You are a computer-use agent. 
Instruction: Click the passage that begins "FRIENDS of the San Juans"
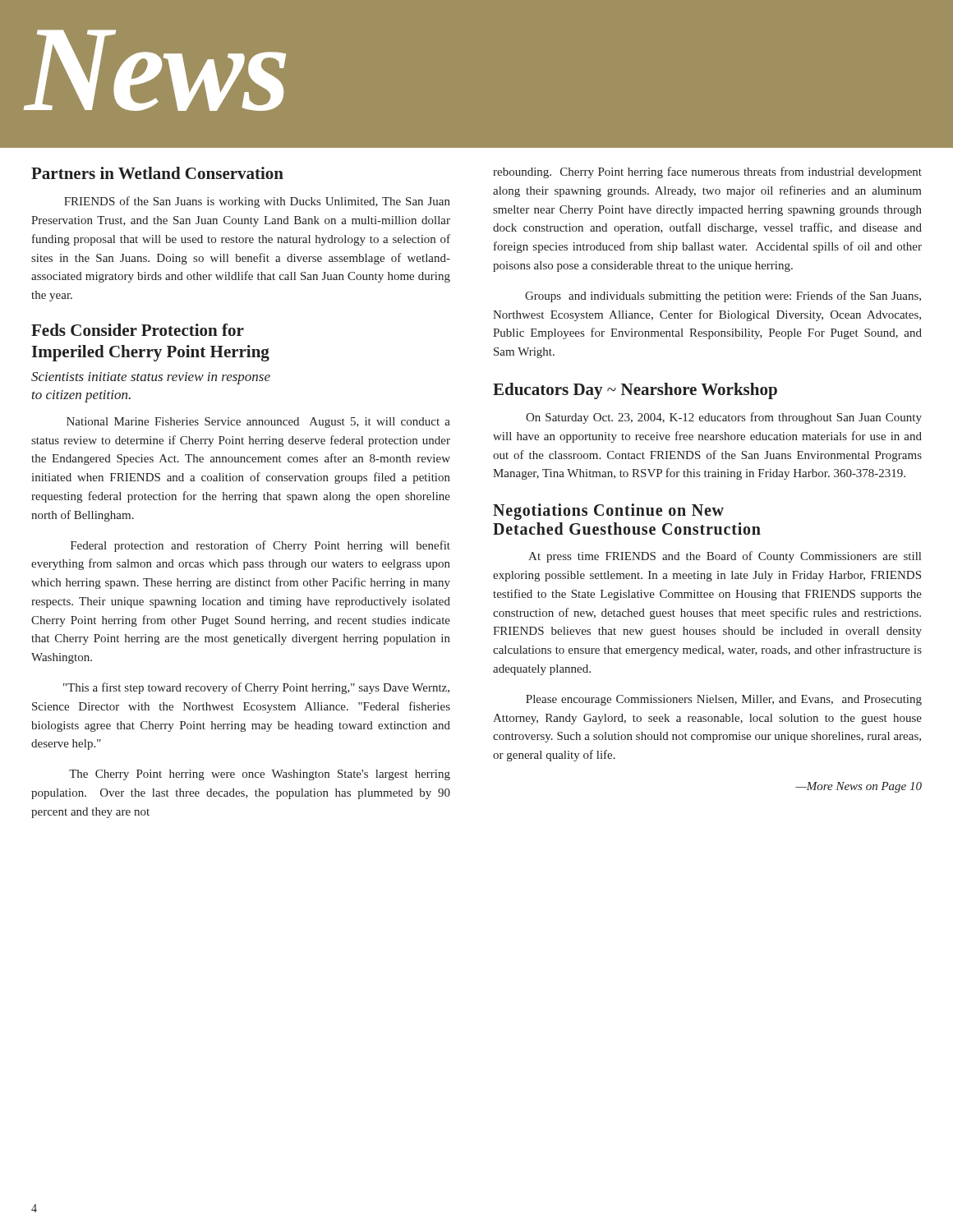(x=241, y=249)
